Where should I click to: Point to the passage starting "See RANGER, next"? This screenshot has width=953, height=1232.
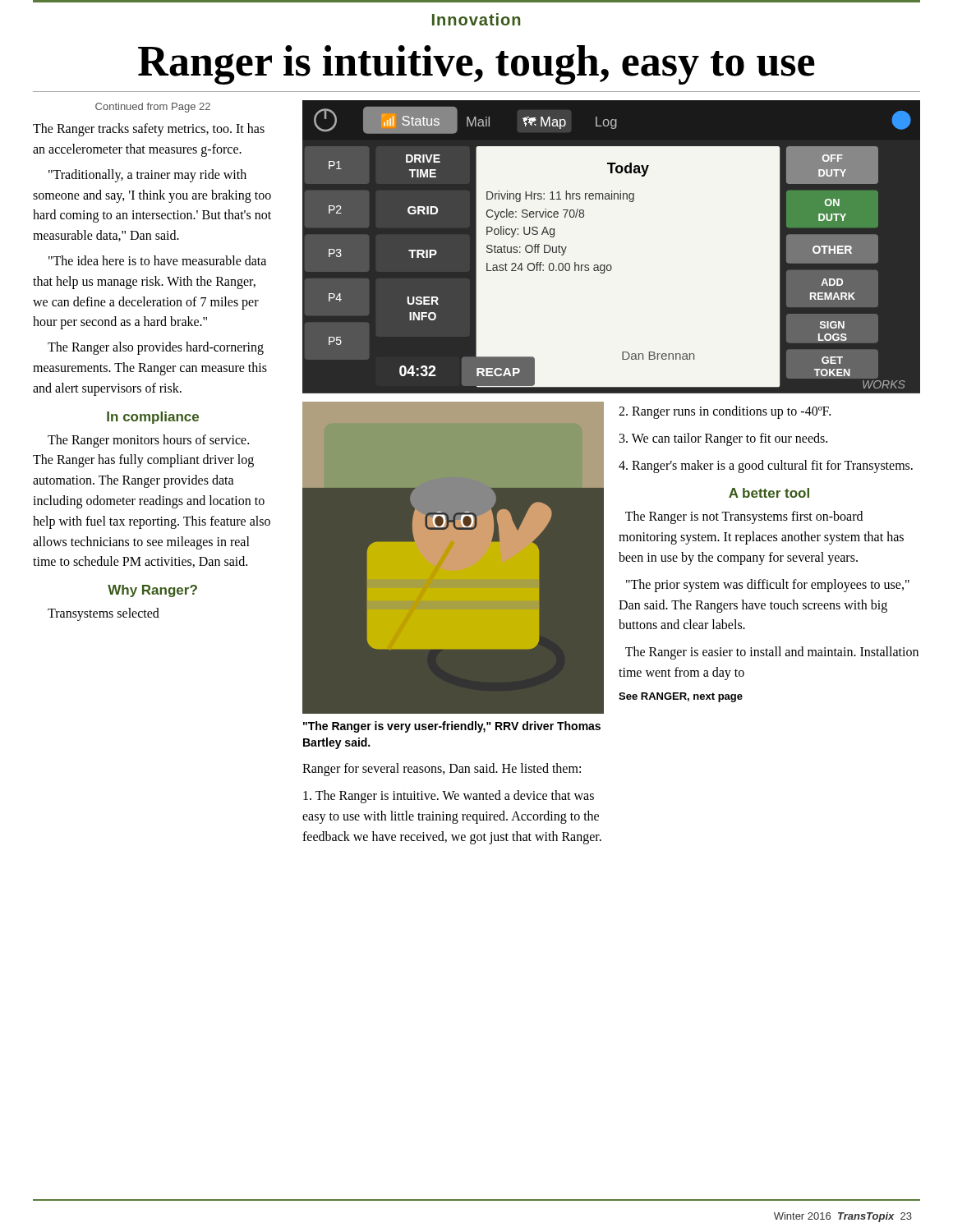(x=681, y=696)
